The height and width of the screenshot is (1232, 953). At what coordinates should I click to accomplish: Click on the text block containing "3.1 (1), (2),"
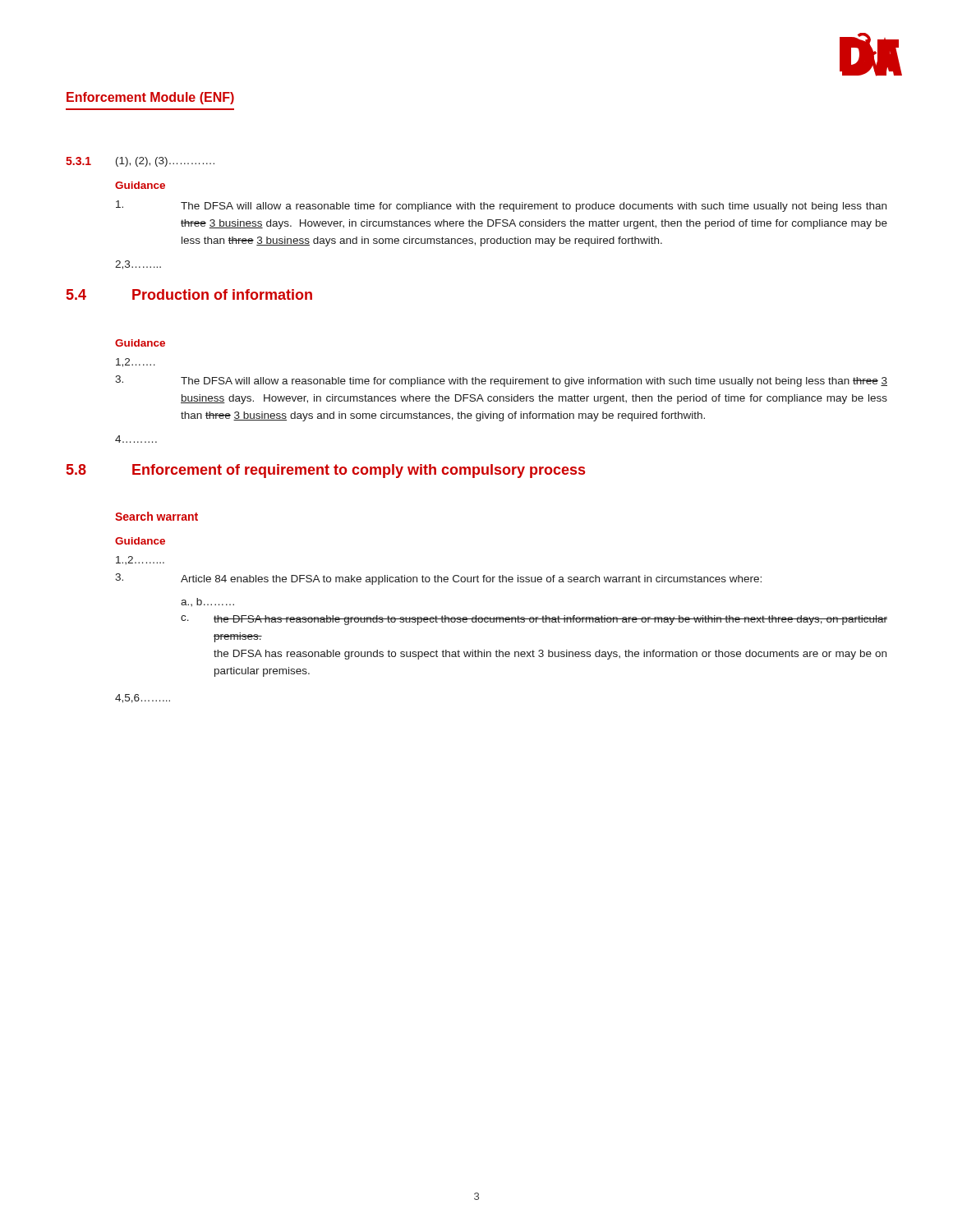(140, 162)
